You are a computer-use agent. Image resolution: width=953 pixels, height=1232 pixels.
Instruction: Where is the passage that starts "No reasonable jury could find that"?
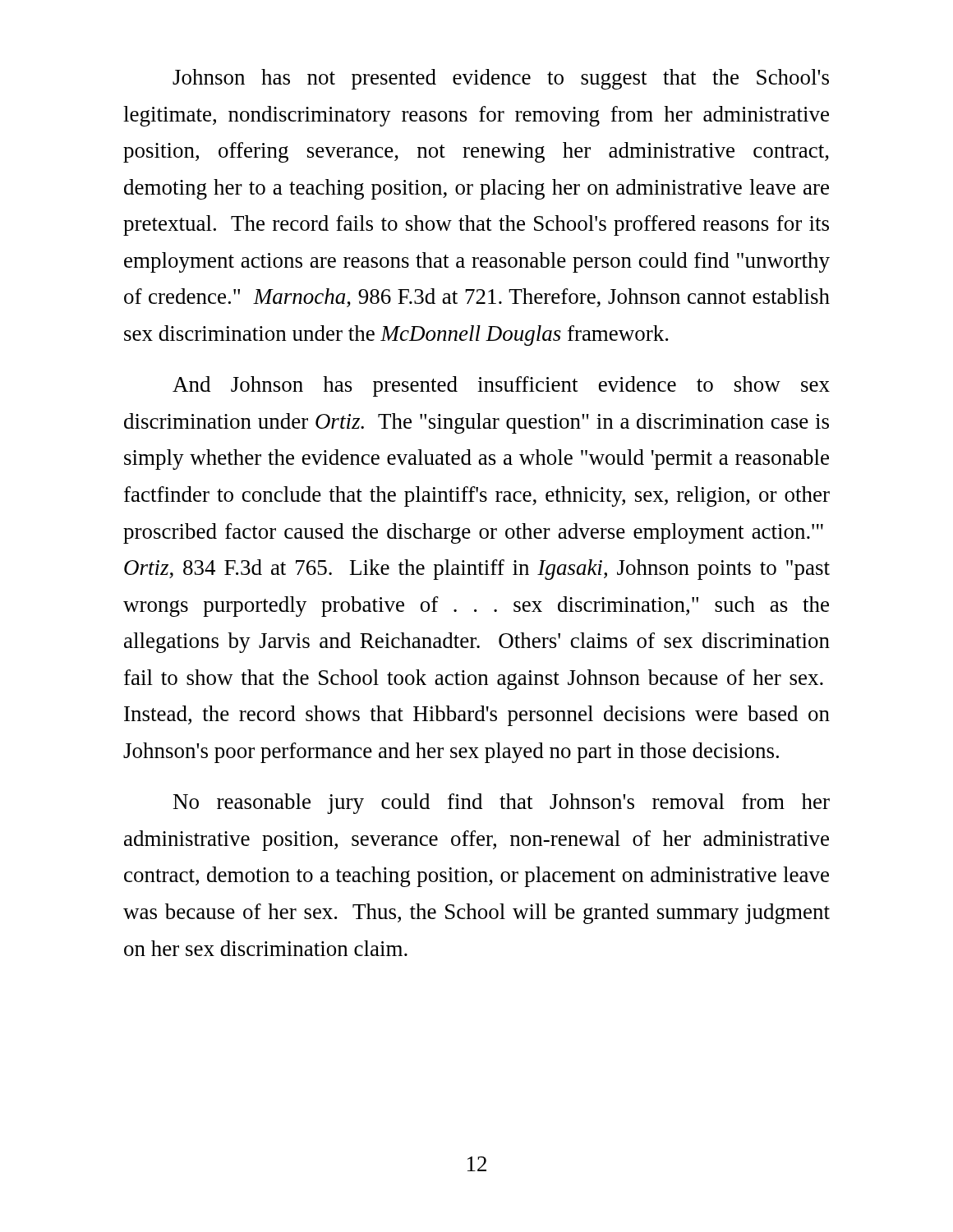coord(476,875)
